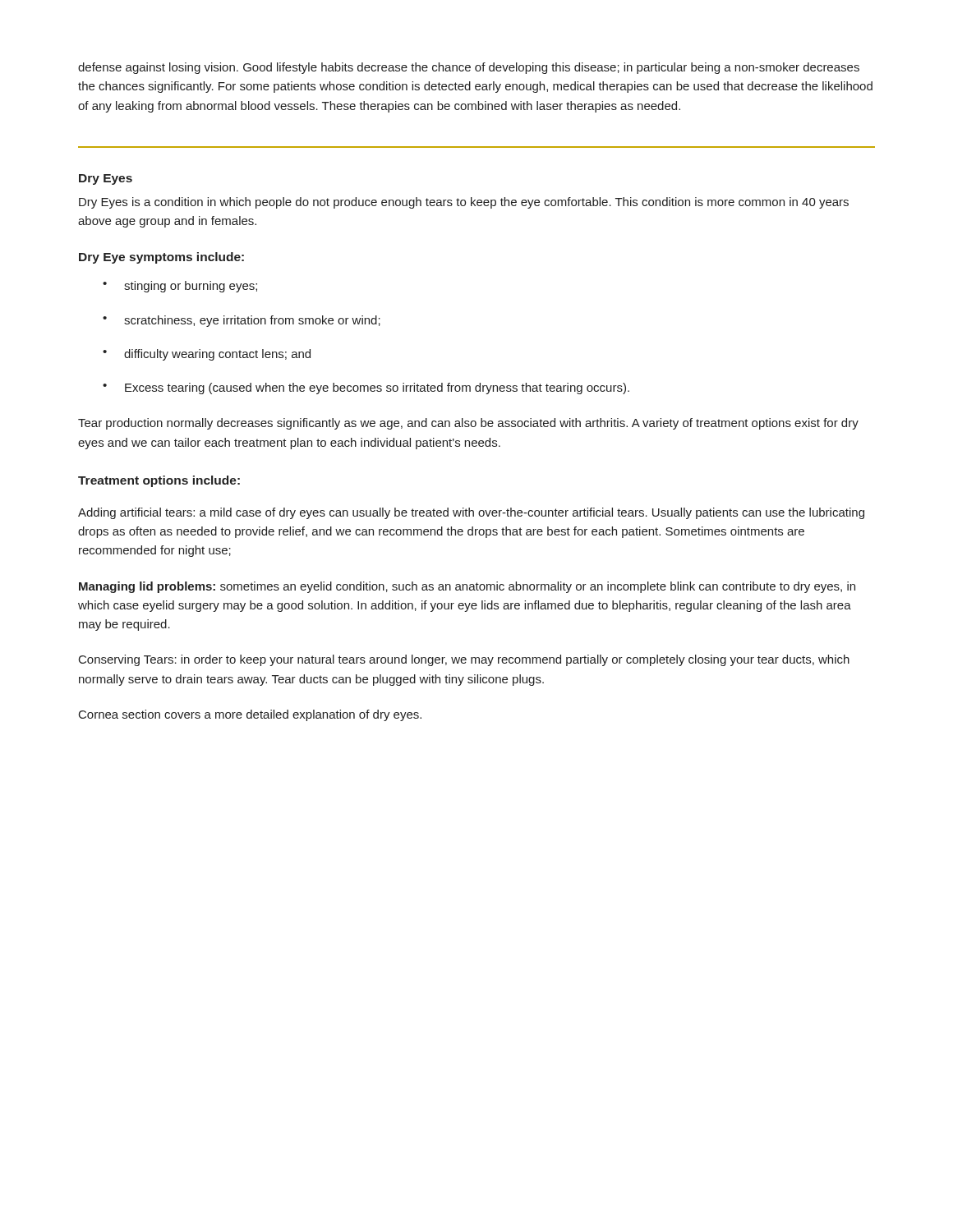Point to the block beginning "Adding artificial tears: a"

476,531
